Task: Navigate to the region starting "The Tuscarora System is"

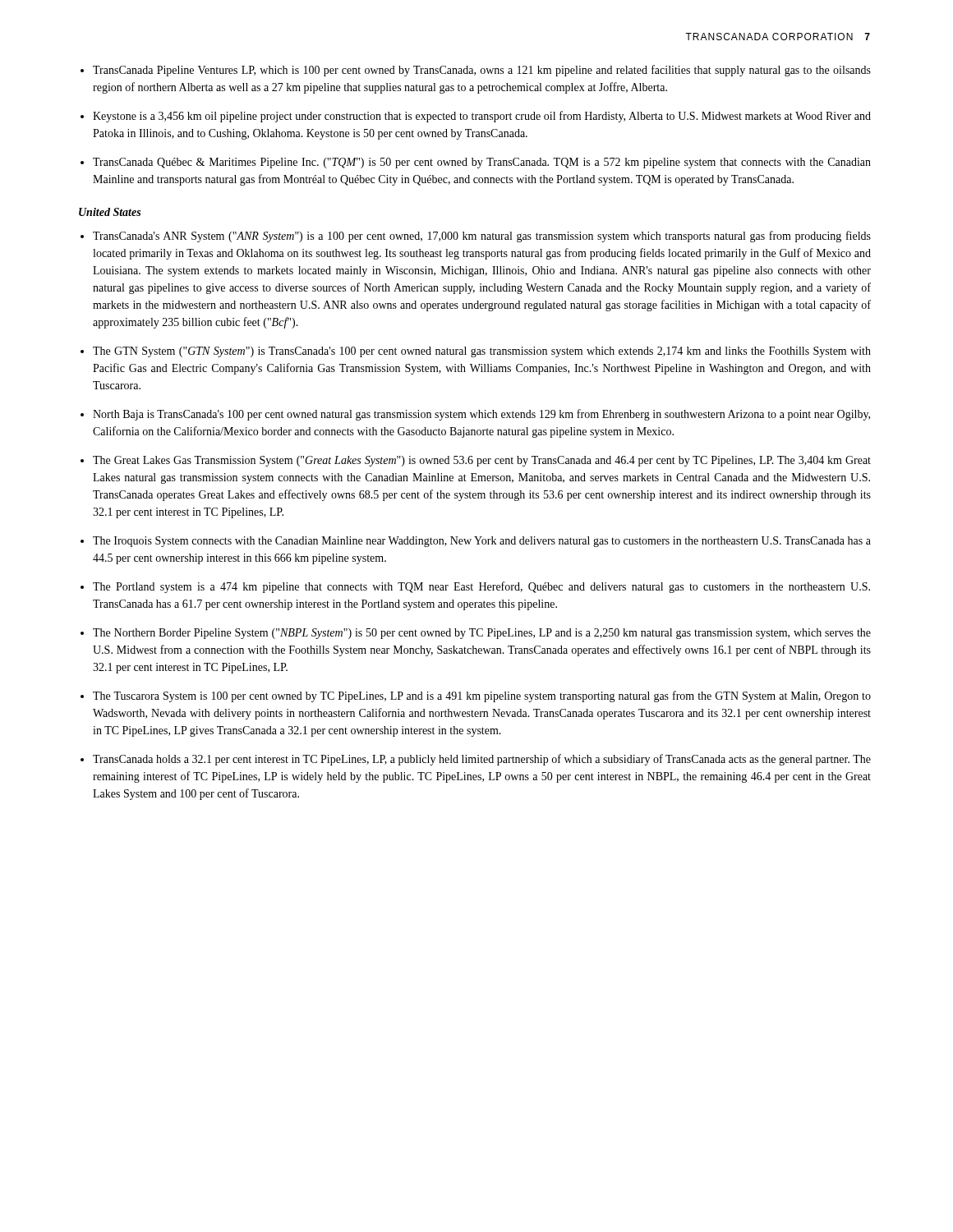Action: tap(482, 713)
